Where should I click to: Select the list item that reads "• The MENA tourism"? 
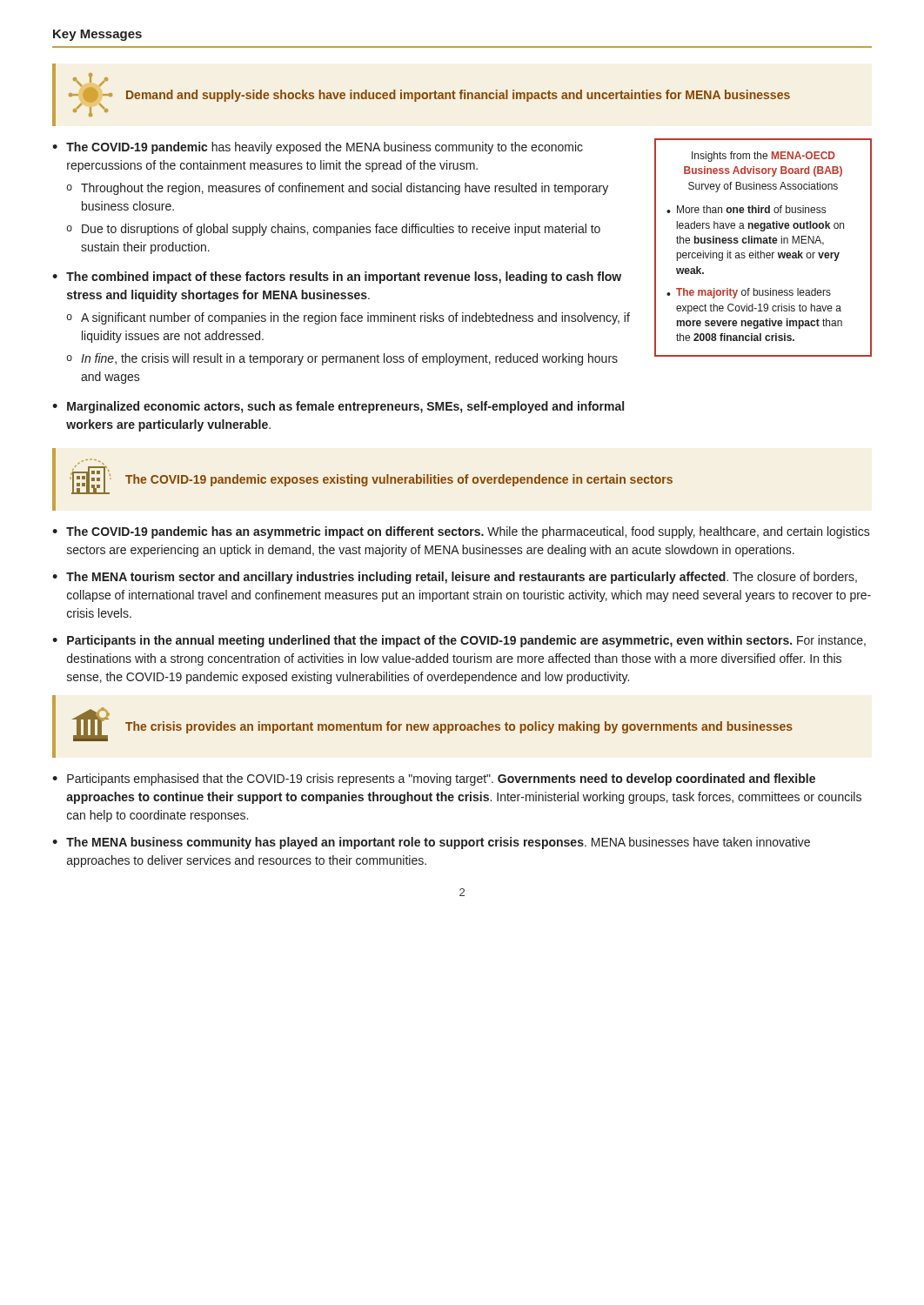pyautogui.click(x=462, y=595)
